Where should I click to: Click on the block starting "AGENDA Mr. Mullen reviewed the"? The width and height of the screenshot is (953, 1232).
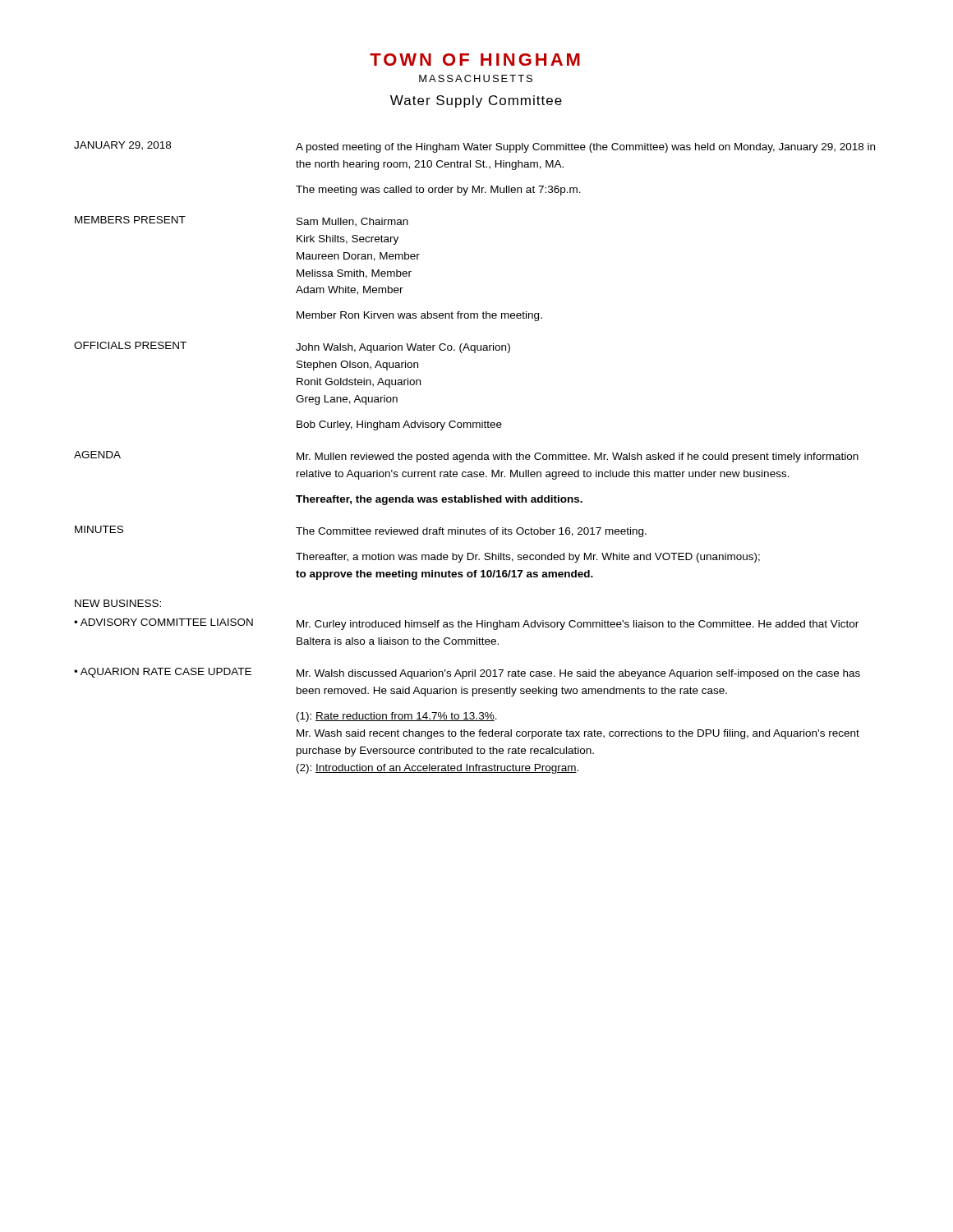[x=476, y=478]
